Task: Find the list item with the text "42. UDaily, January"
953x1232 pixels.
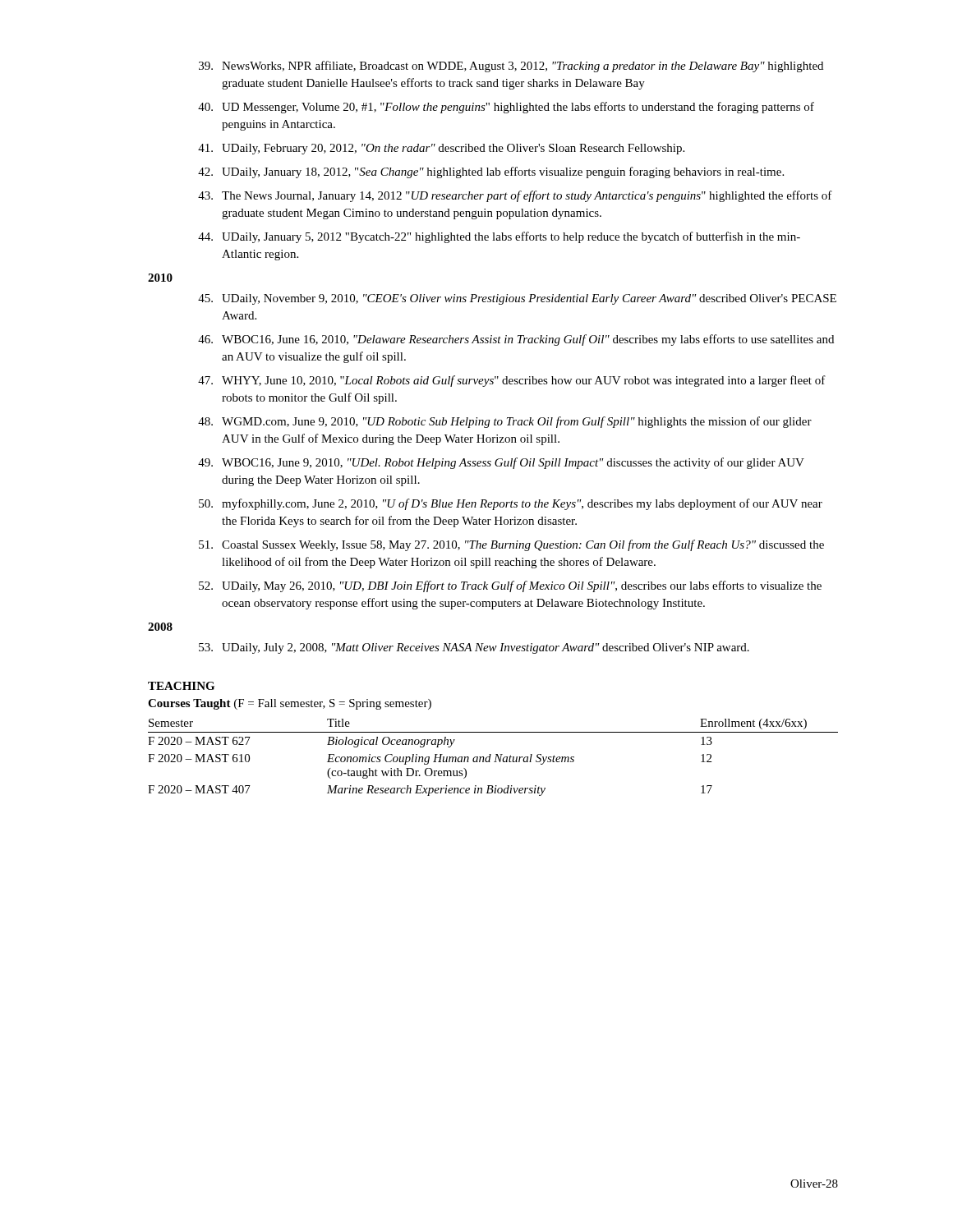Action: tap(501, 172)
